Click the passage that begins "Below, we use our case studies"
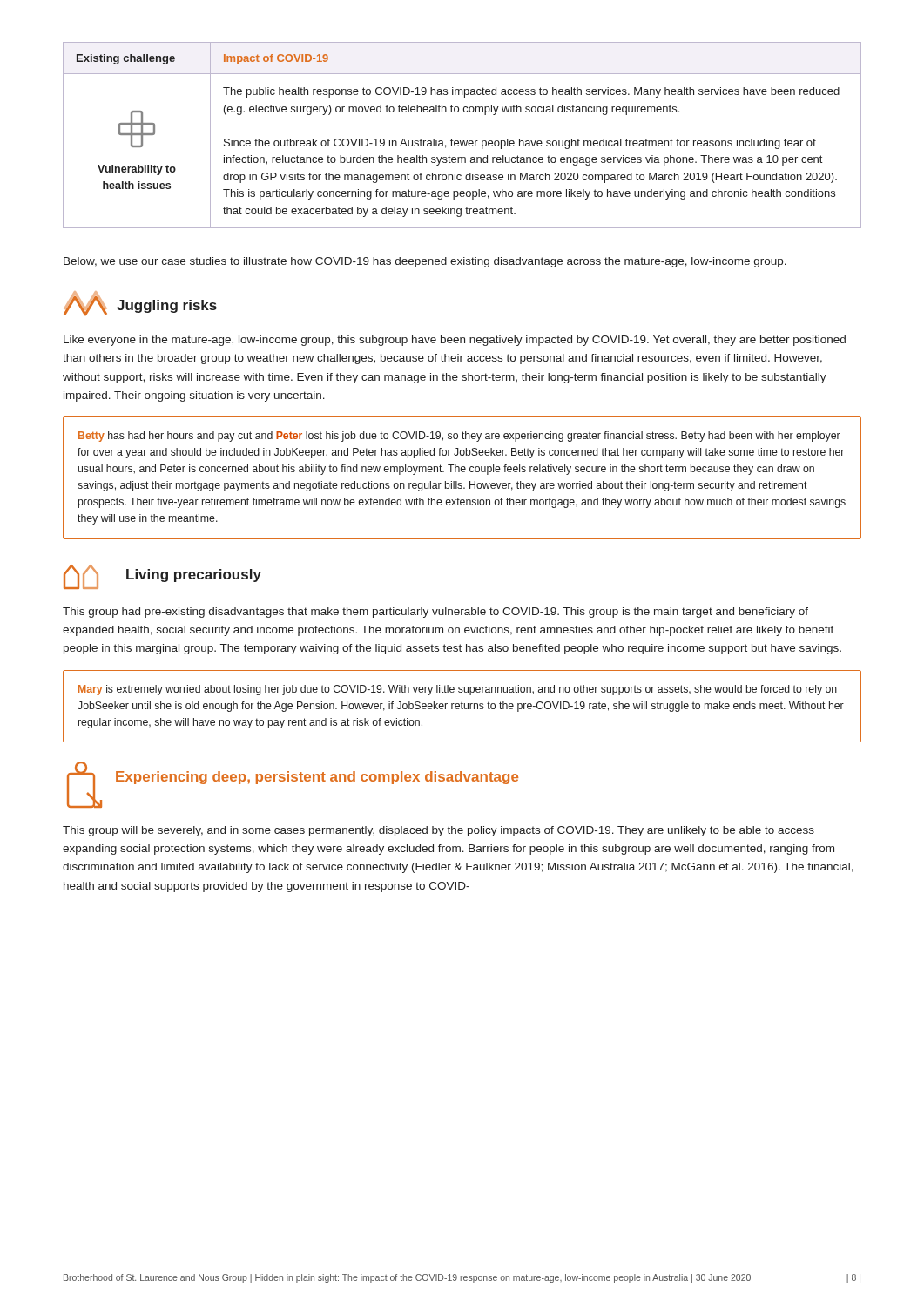The width and height of the screenshot is (924, 1307). pyautogui.click(x=425, y=261)
